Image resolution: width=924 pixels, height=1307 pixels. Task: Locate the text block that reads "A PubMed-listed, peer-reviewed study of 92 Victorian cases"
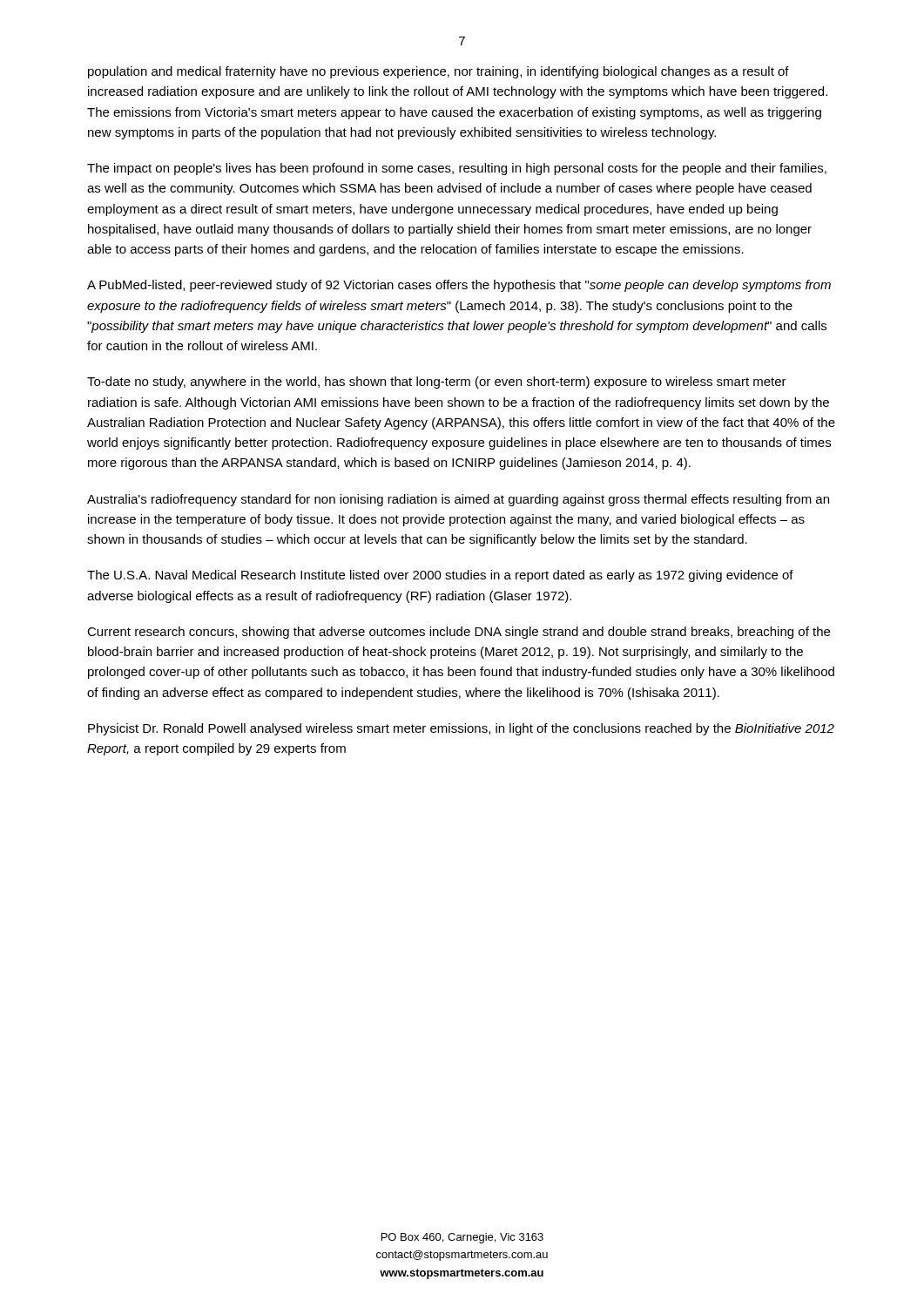coord(459,315)
